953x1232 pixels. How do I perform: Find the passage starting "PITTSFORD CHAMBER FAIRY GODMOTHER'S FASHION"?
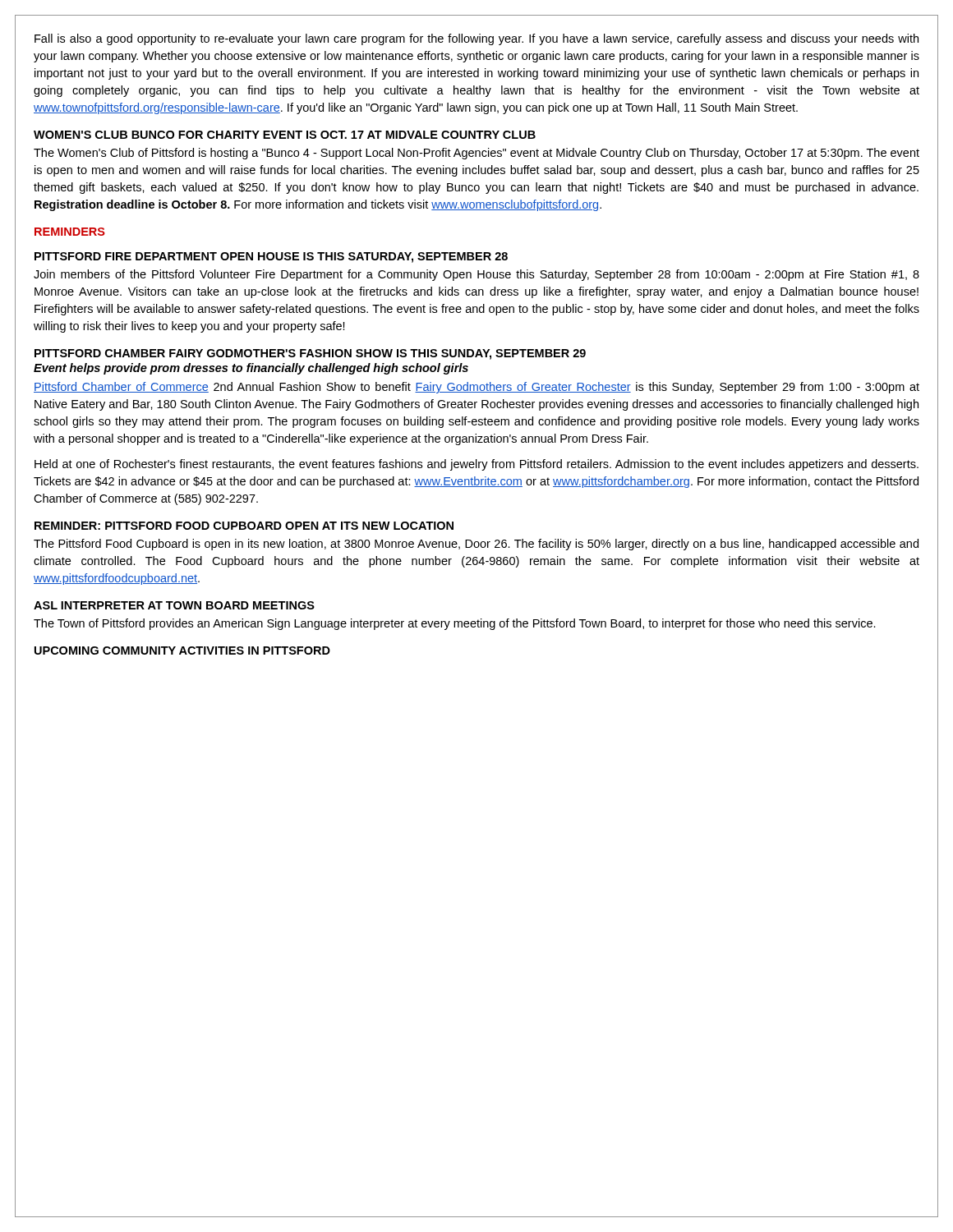(310, 353)
